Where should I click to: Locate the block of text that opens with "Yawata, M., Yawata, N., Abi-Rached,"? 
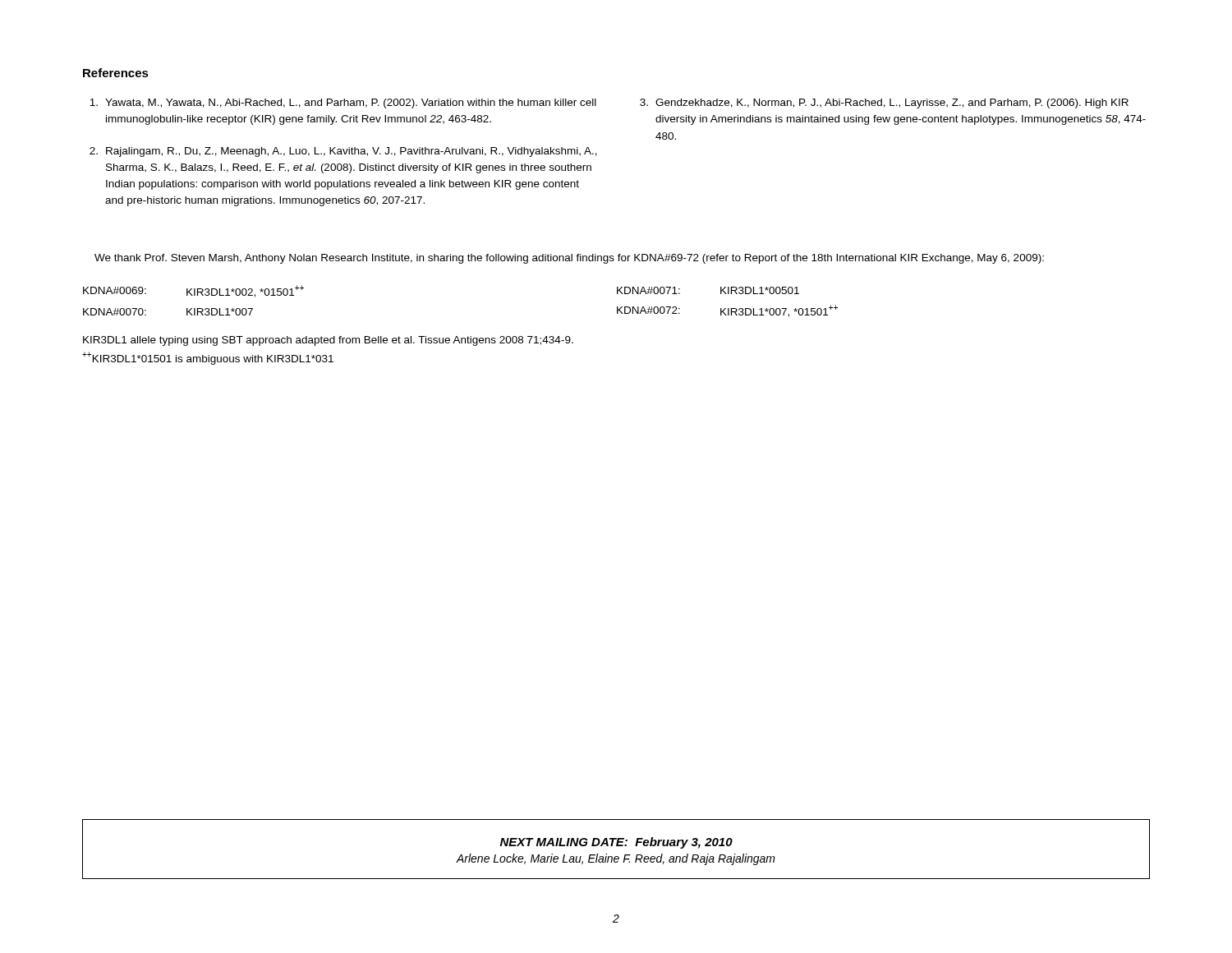(x=341, y=111)
